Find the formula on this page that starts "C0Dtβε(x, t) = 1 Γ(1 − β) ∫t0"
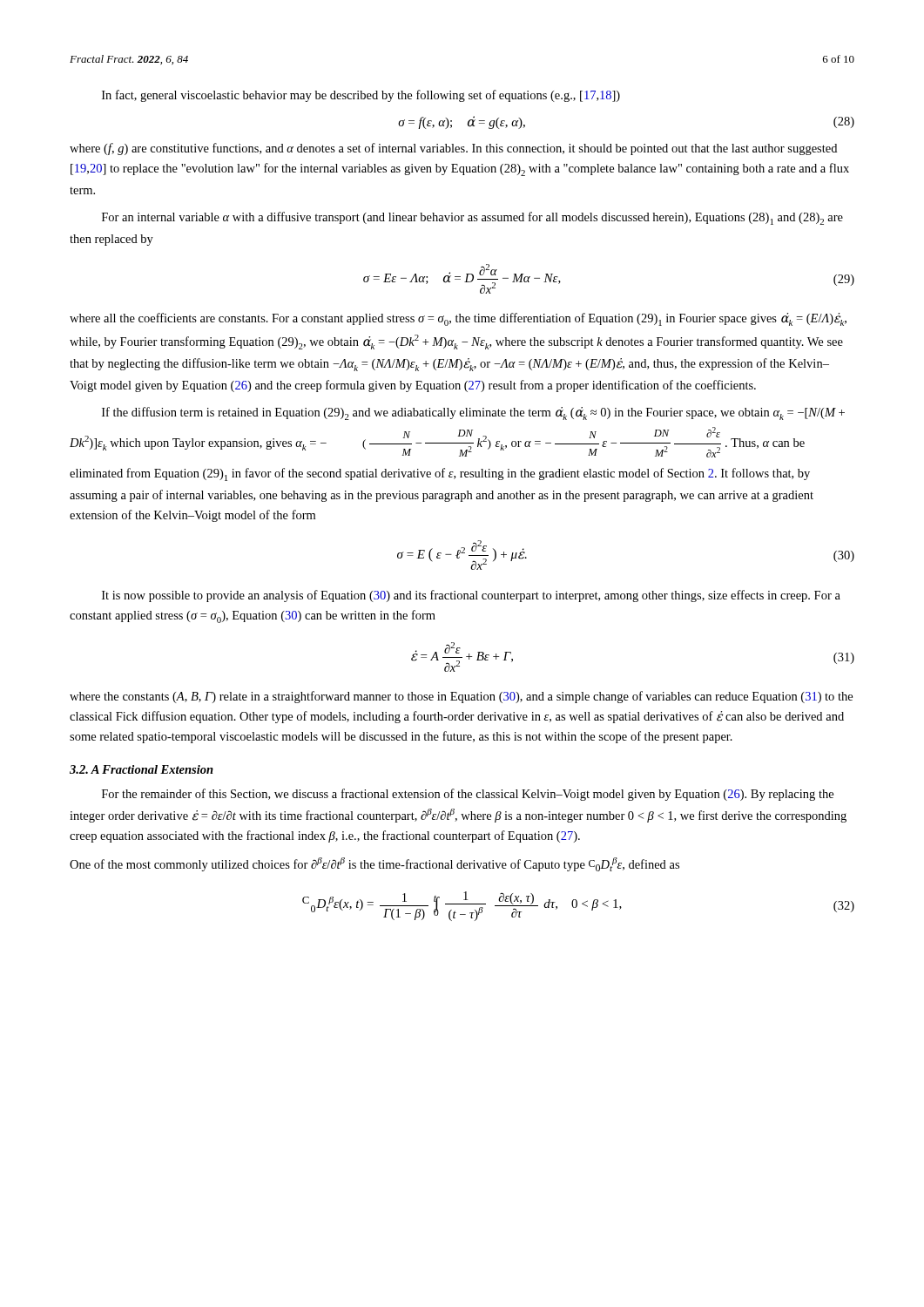Viewport: 924px width, 1307px height. coord(578,905)
